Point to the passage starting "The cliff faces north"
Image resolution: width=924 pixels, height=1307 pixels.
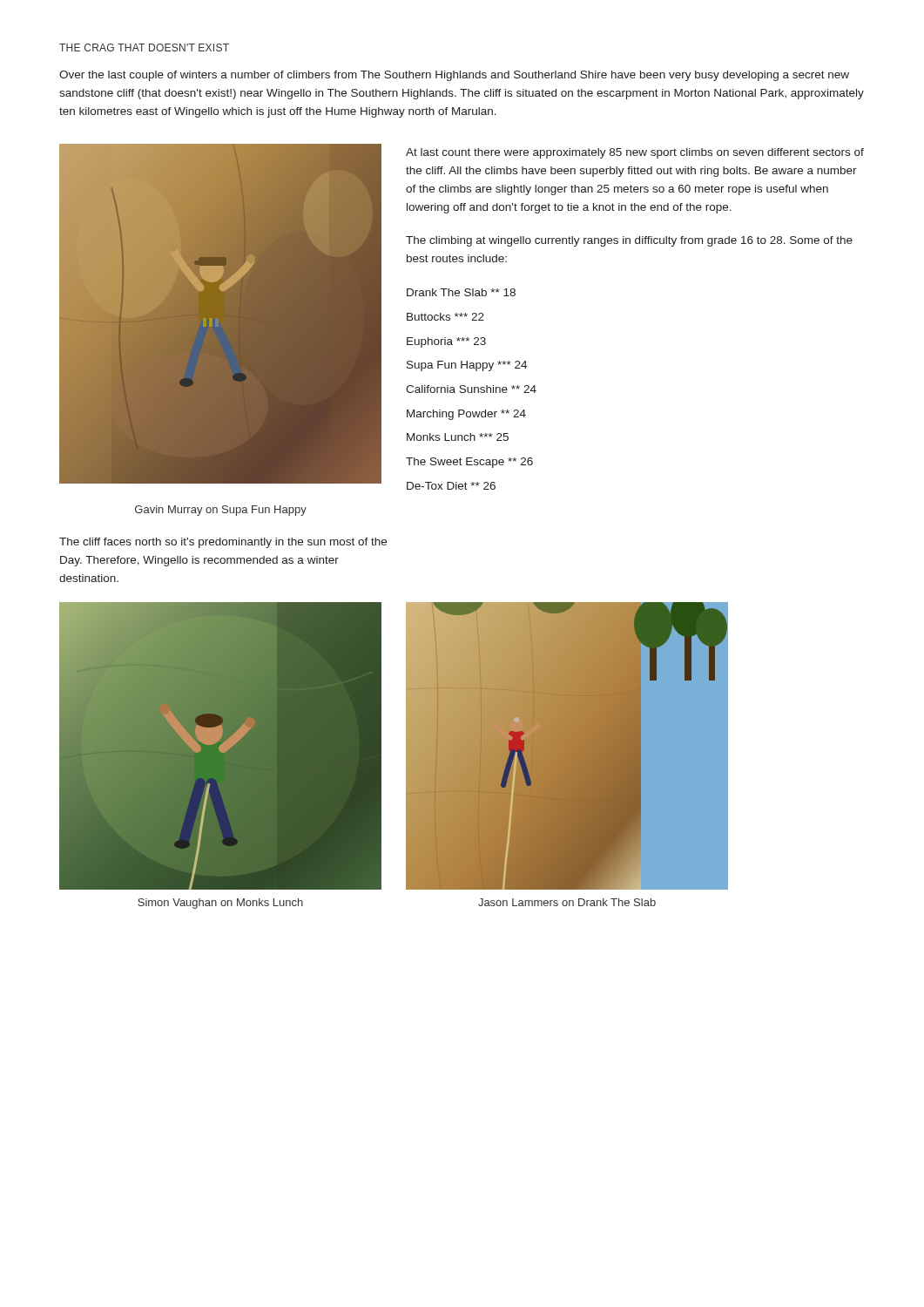click(x=223, y=560)
